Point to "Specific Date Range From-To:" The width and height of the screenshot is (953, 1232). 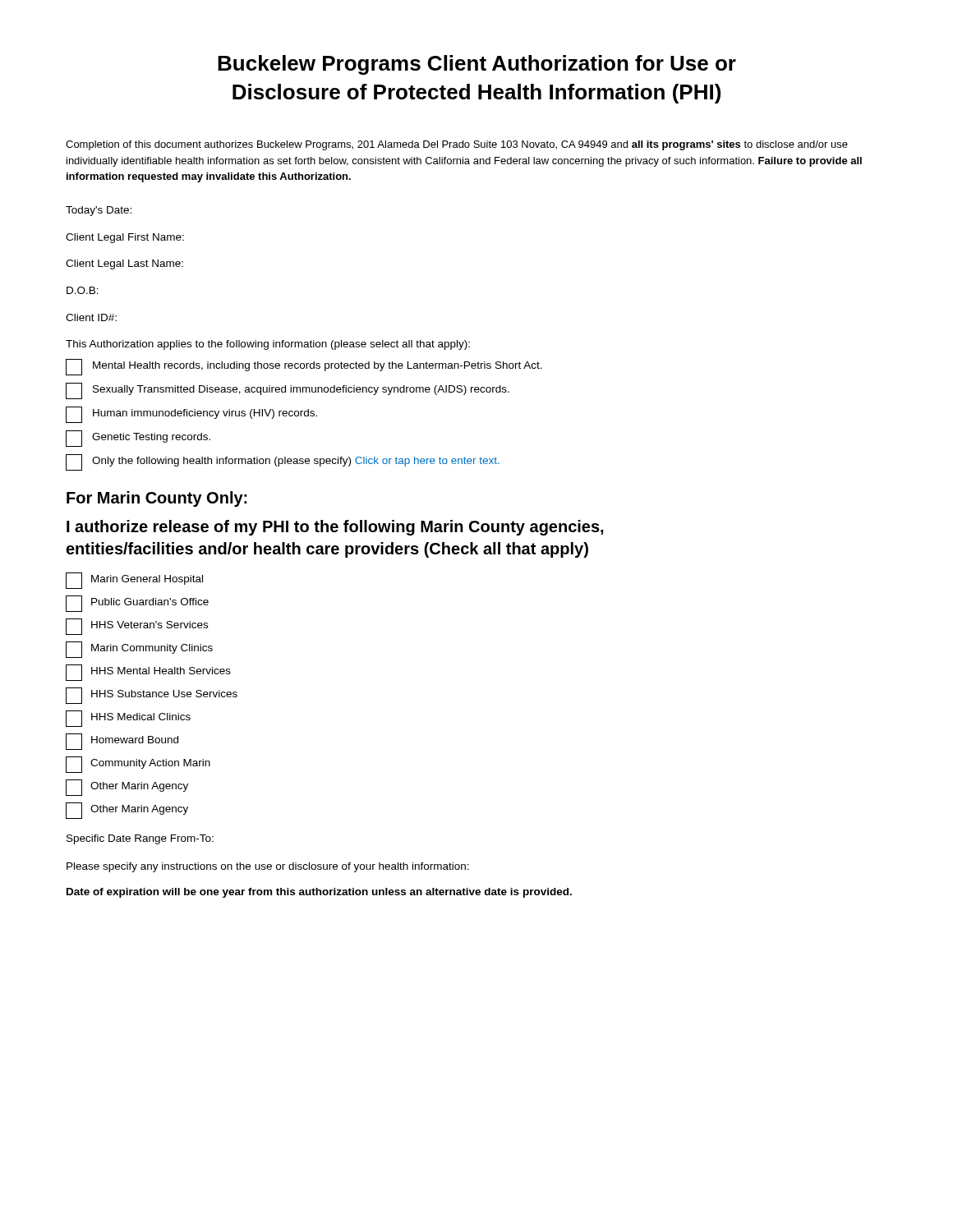click(x=140, y=838)
